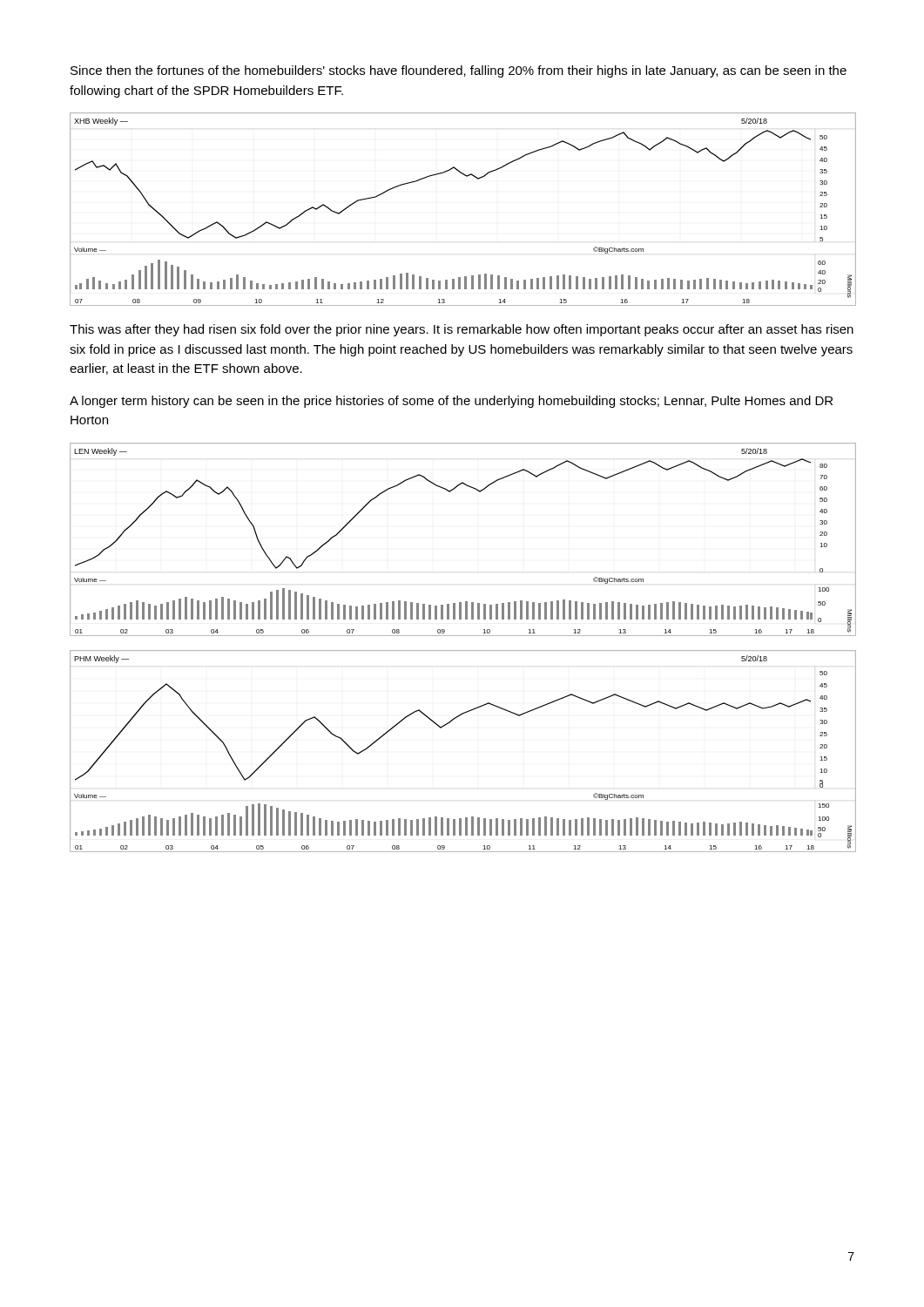Click on the region starting "A longer term history can be"
Image resolution: width=924 pixels, height=1307 pixels.
coord(452,410)
